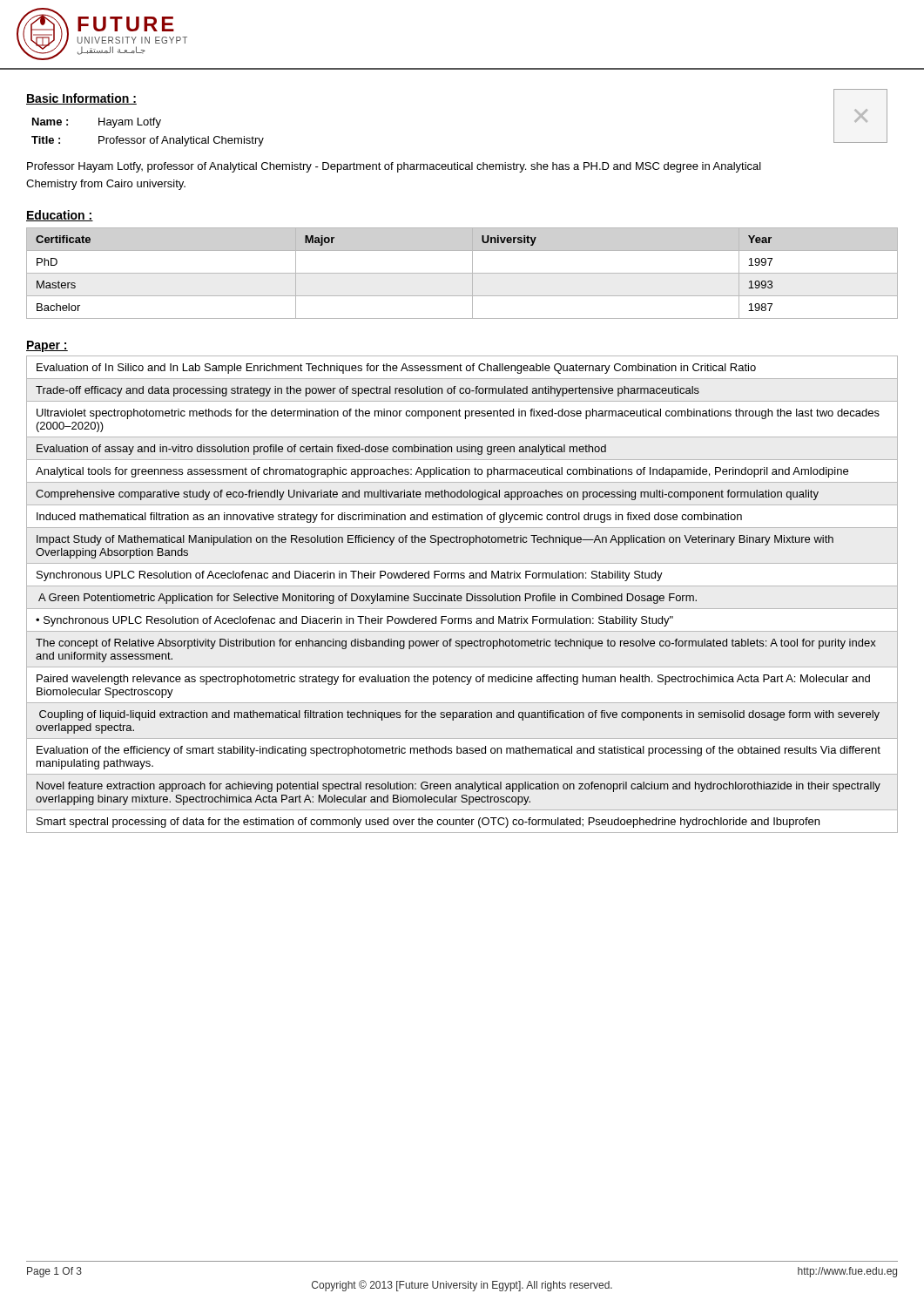Point to the text block starting "The concept of"
Image resolution: width=924 pixels, height=1307 pixels.
456,649
